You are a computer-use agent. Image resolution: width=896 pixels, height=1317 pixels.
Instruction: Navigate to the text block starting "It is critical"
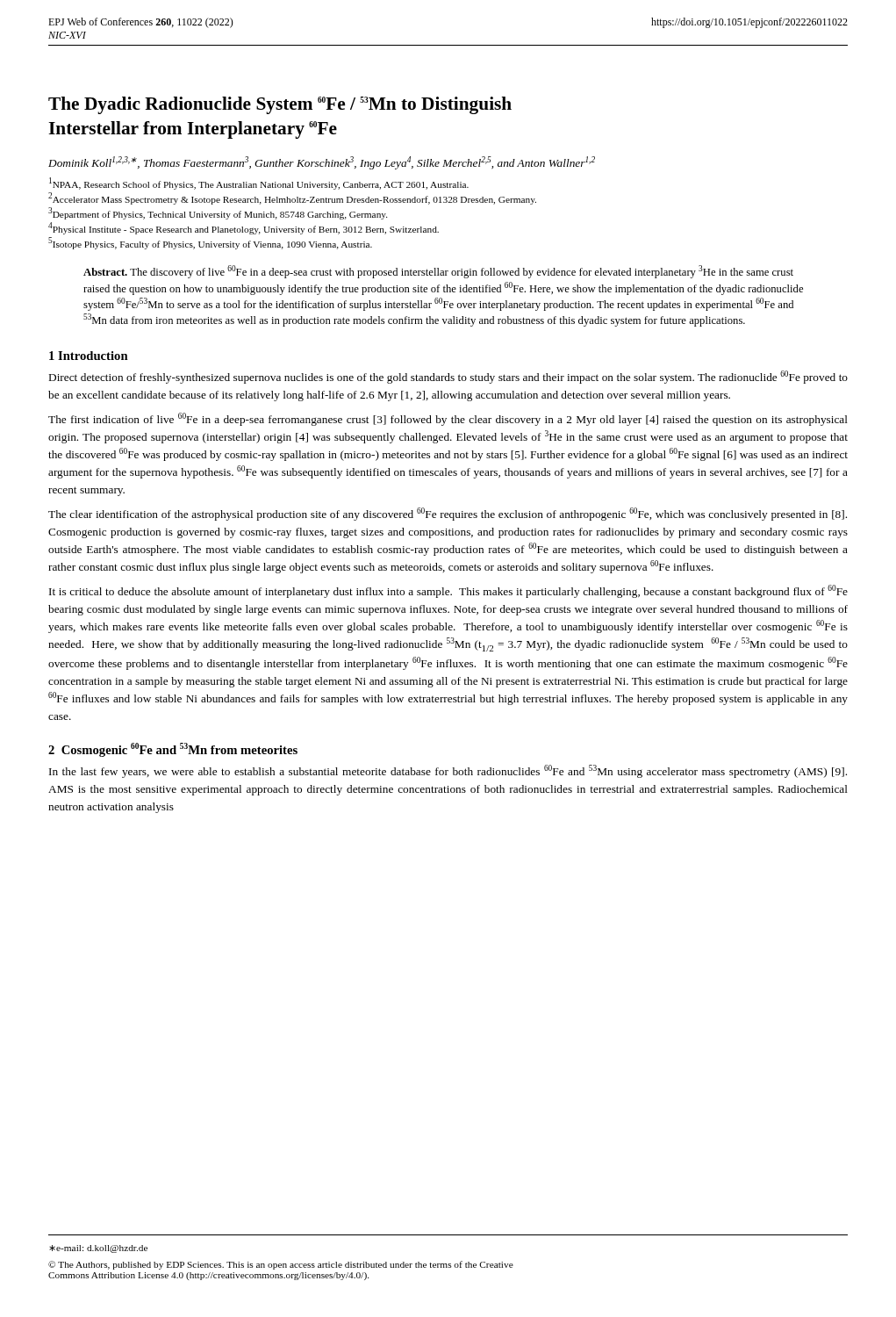point(448,653)
